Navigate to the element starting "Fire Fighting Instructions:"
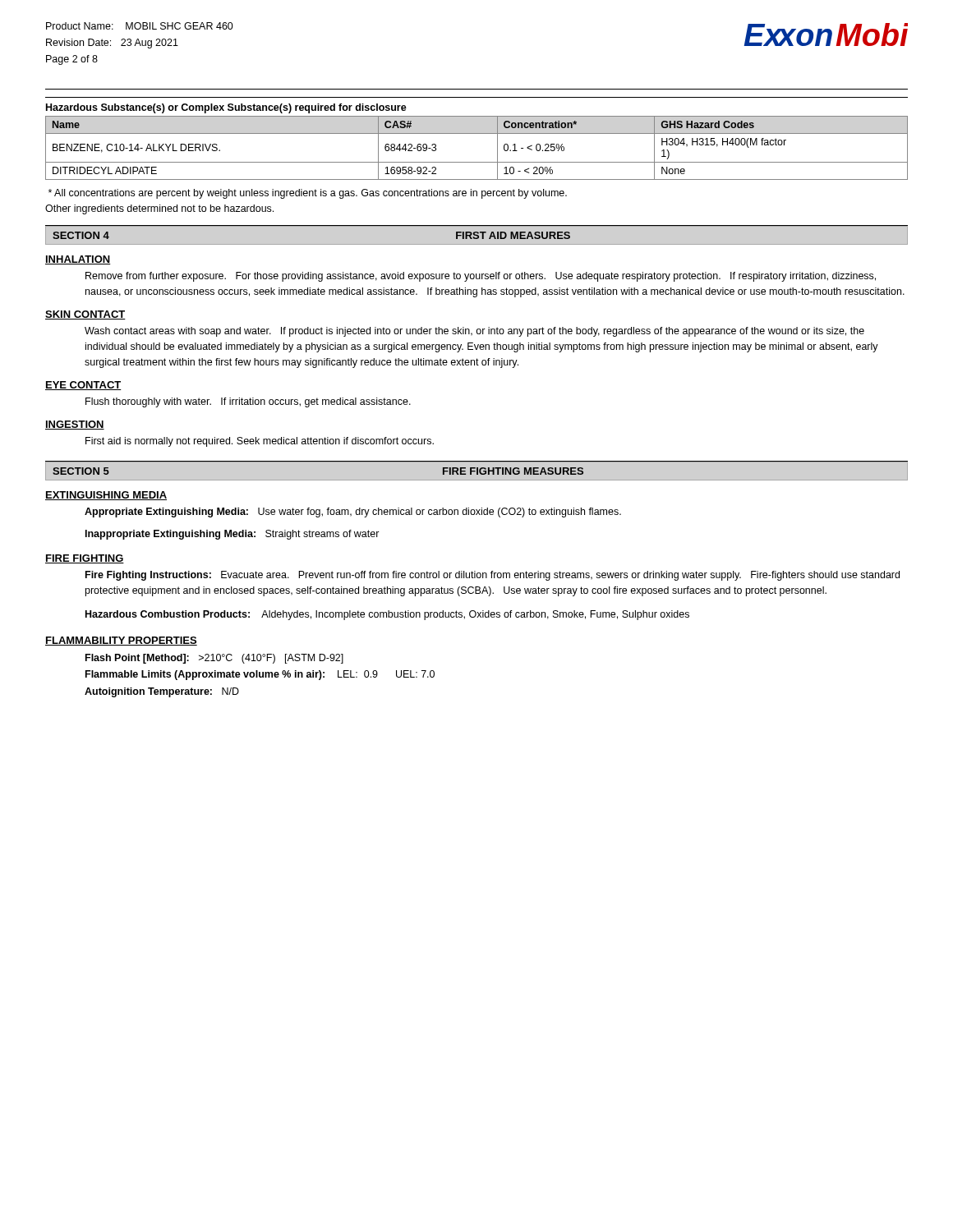Screen dimensions: 1232x953 click(x=493, y=582)
